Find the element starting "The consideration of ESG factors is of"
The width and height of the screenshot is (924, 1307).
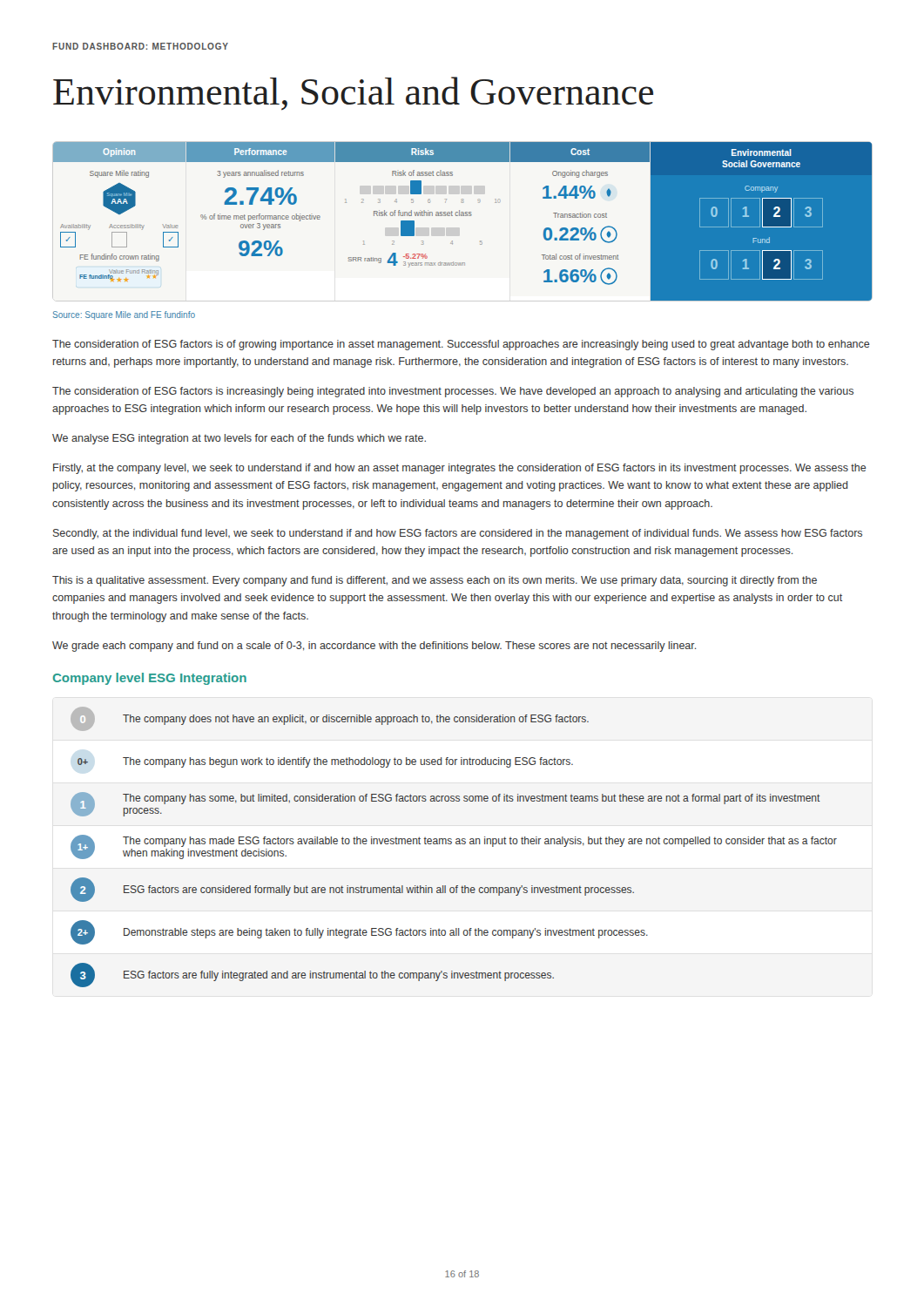click(x=461, y=353)
